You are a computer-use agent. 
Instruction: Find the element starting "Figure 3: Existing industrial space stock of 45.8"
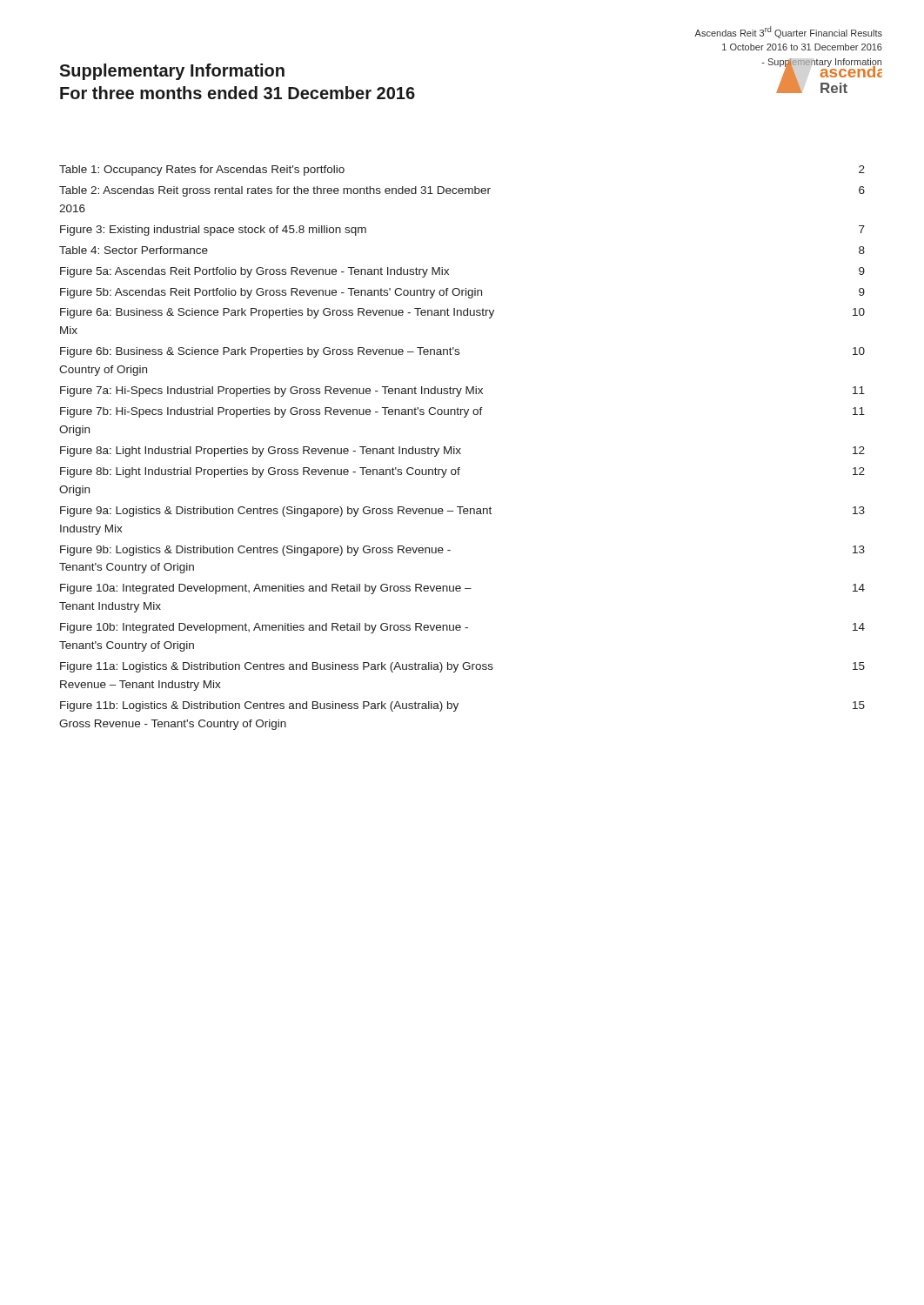click(219, 230)
